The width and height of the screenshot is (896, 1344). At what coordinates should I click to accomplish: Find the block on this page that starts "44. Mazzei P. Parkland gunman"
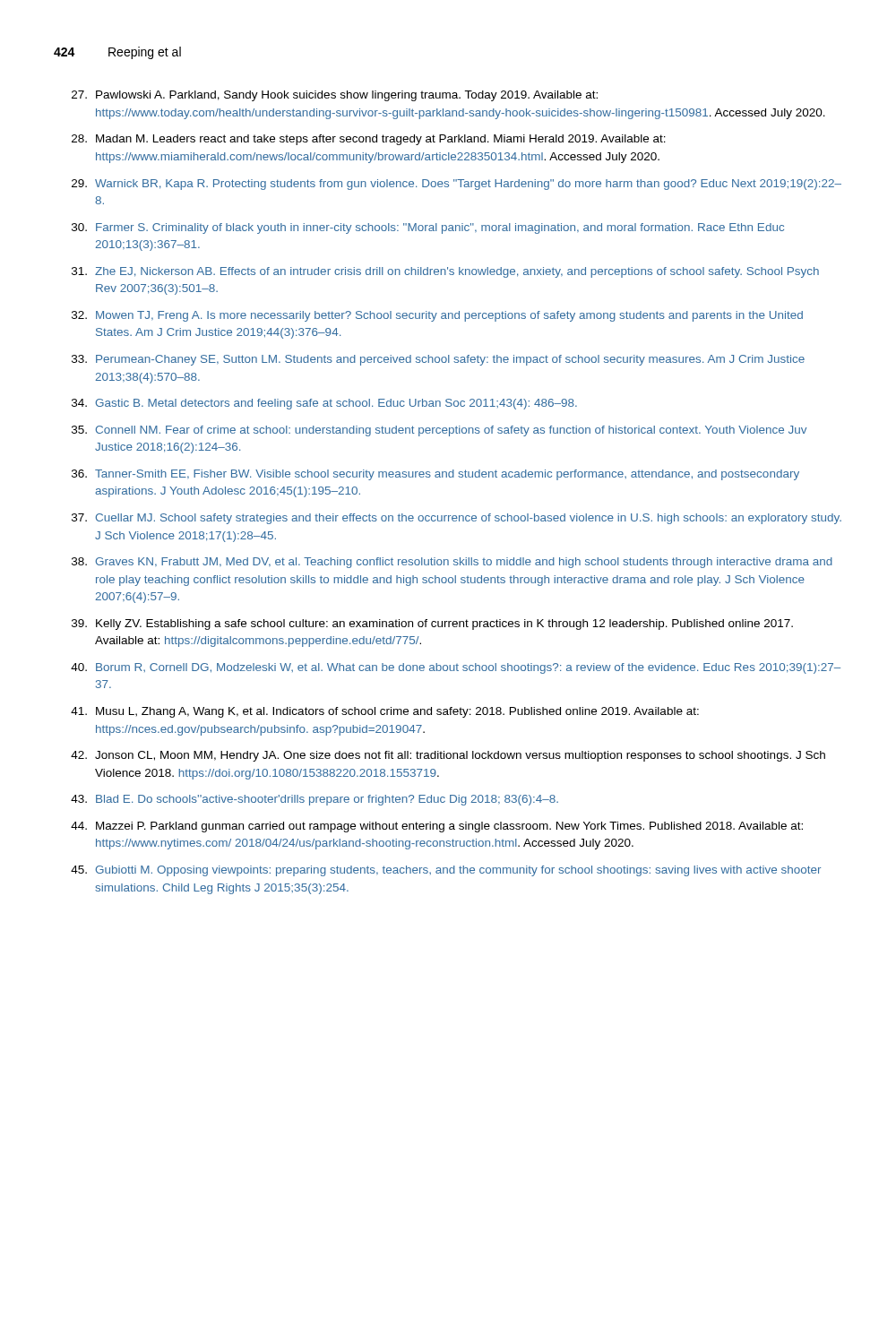448,835
